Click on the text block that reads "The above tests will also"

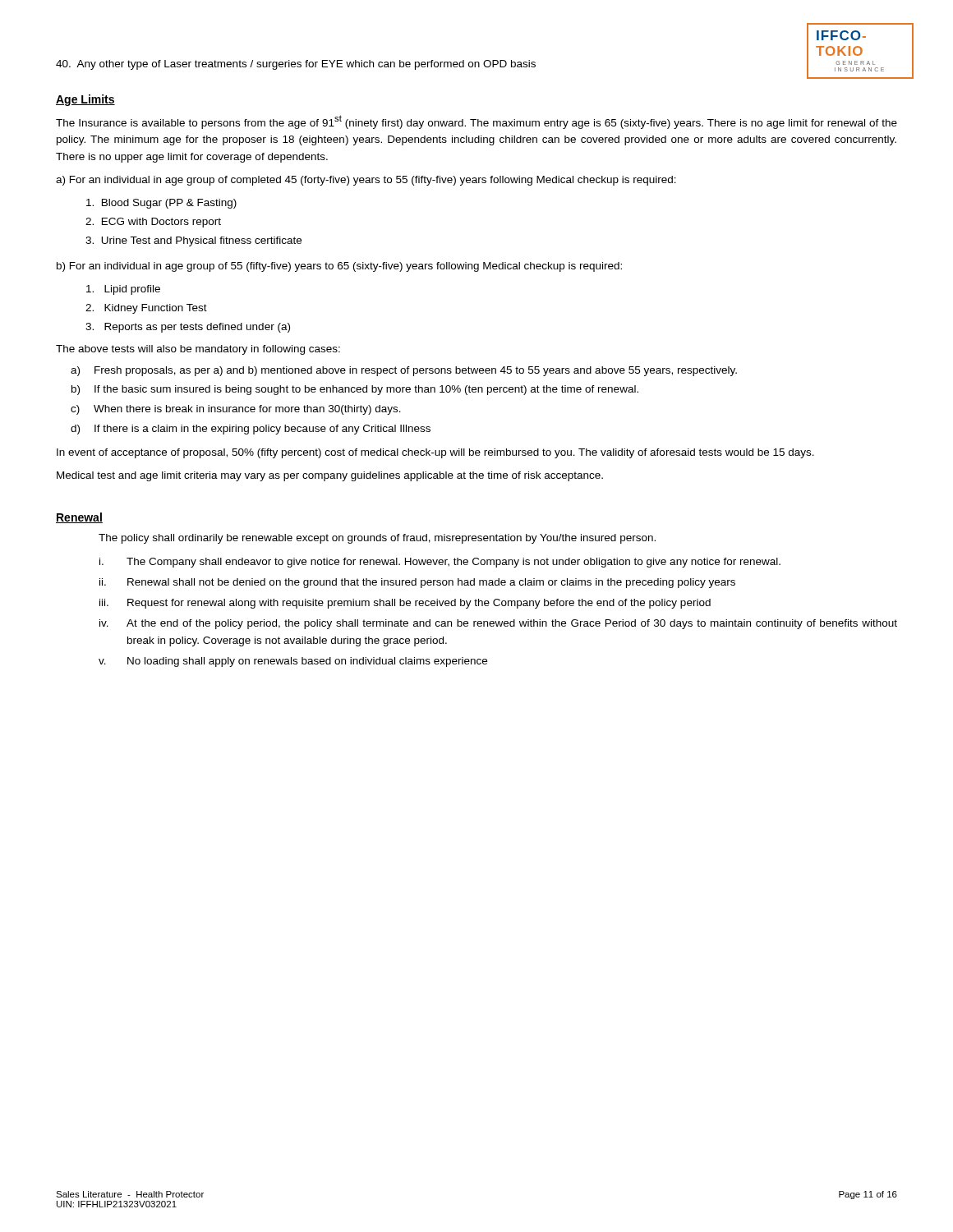coord(198,348)
